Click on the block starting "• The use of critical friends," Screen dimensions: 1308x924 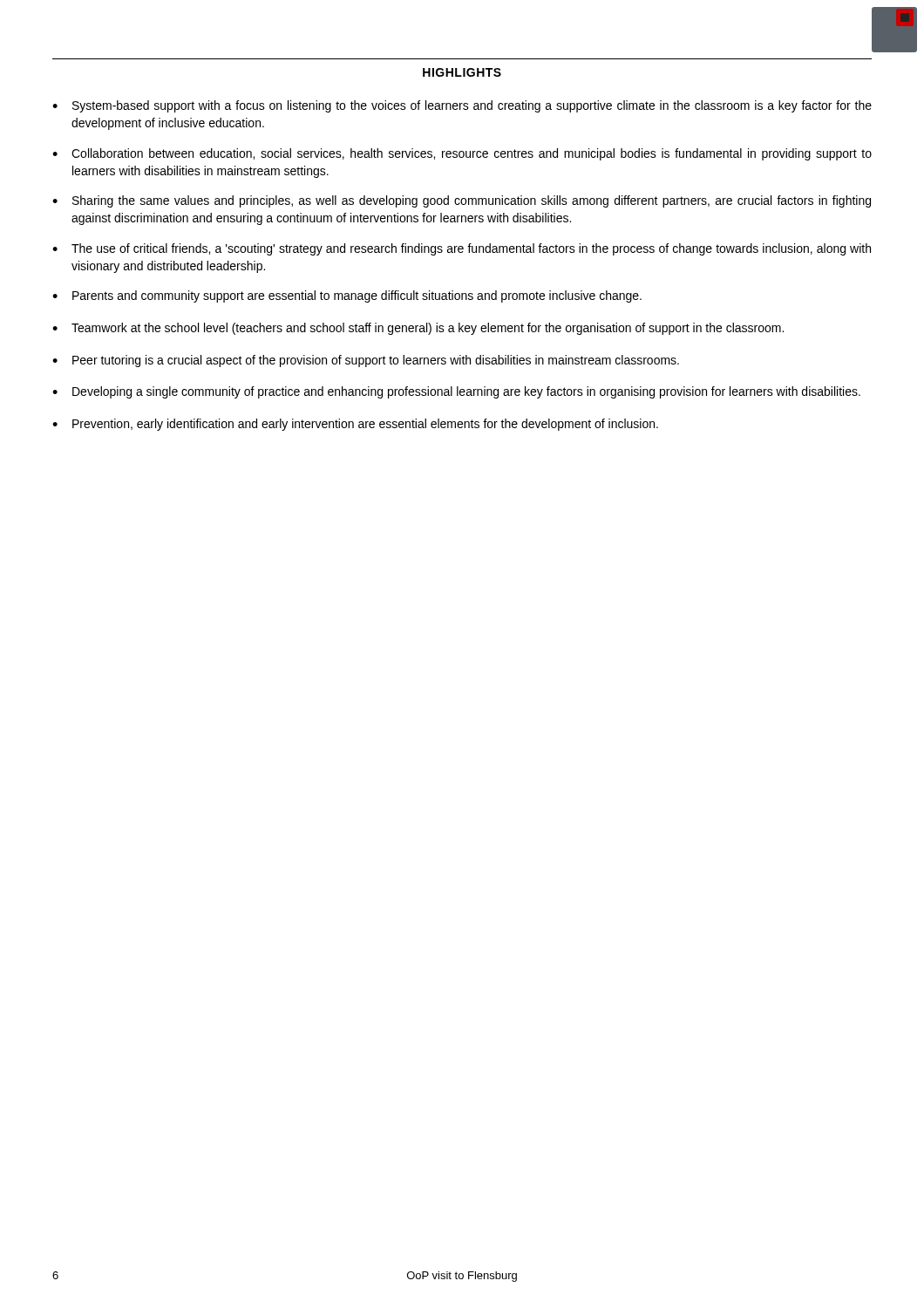point(462,257)
